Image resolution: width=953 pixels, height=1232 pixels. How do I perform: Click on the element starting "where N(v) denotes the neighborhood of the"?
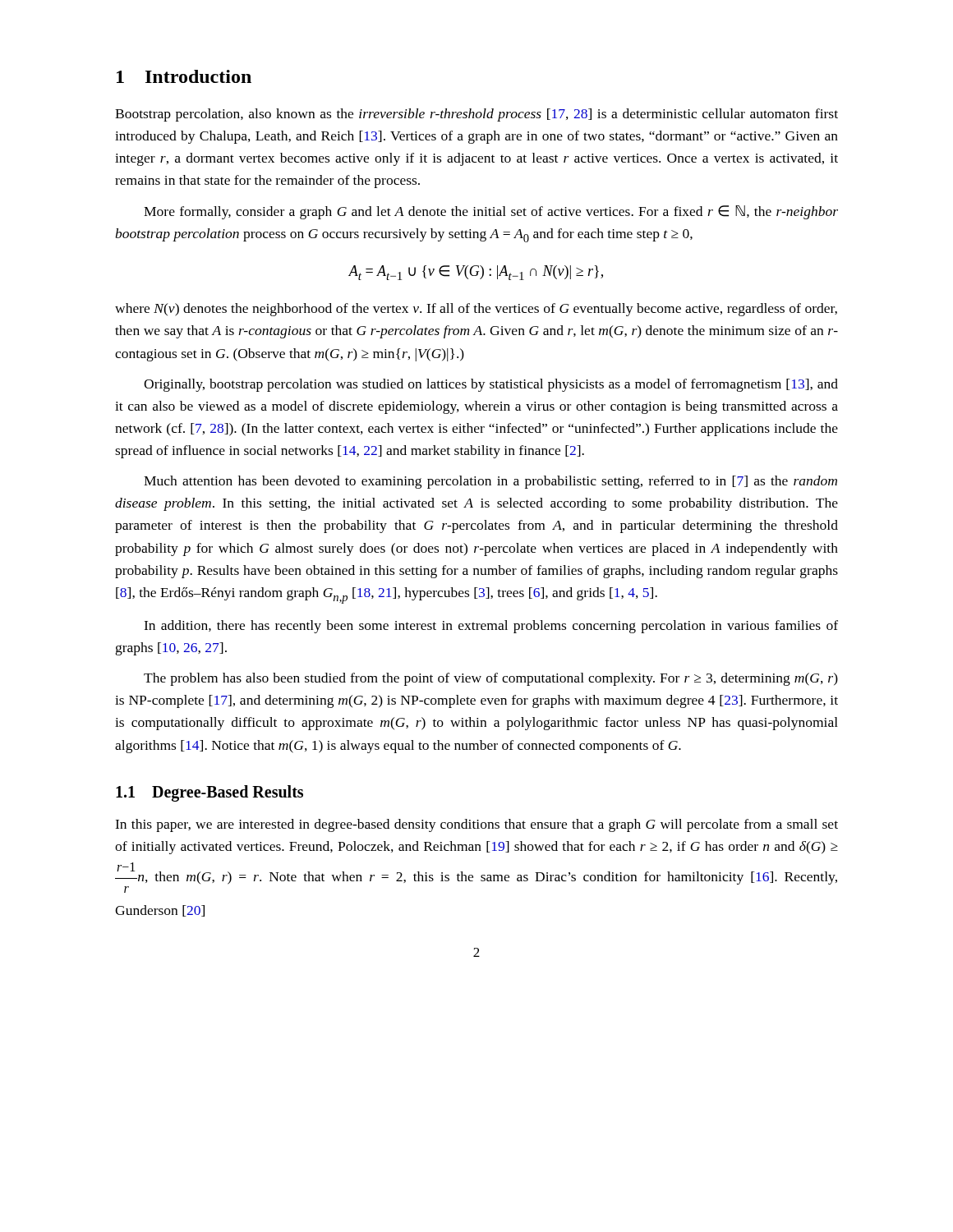476,331
